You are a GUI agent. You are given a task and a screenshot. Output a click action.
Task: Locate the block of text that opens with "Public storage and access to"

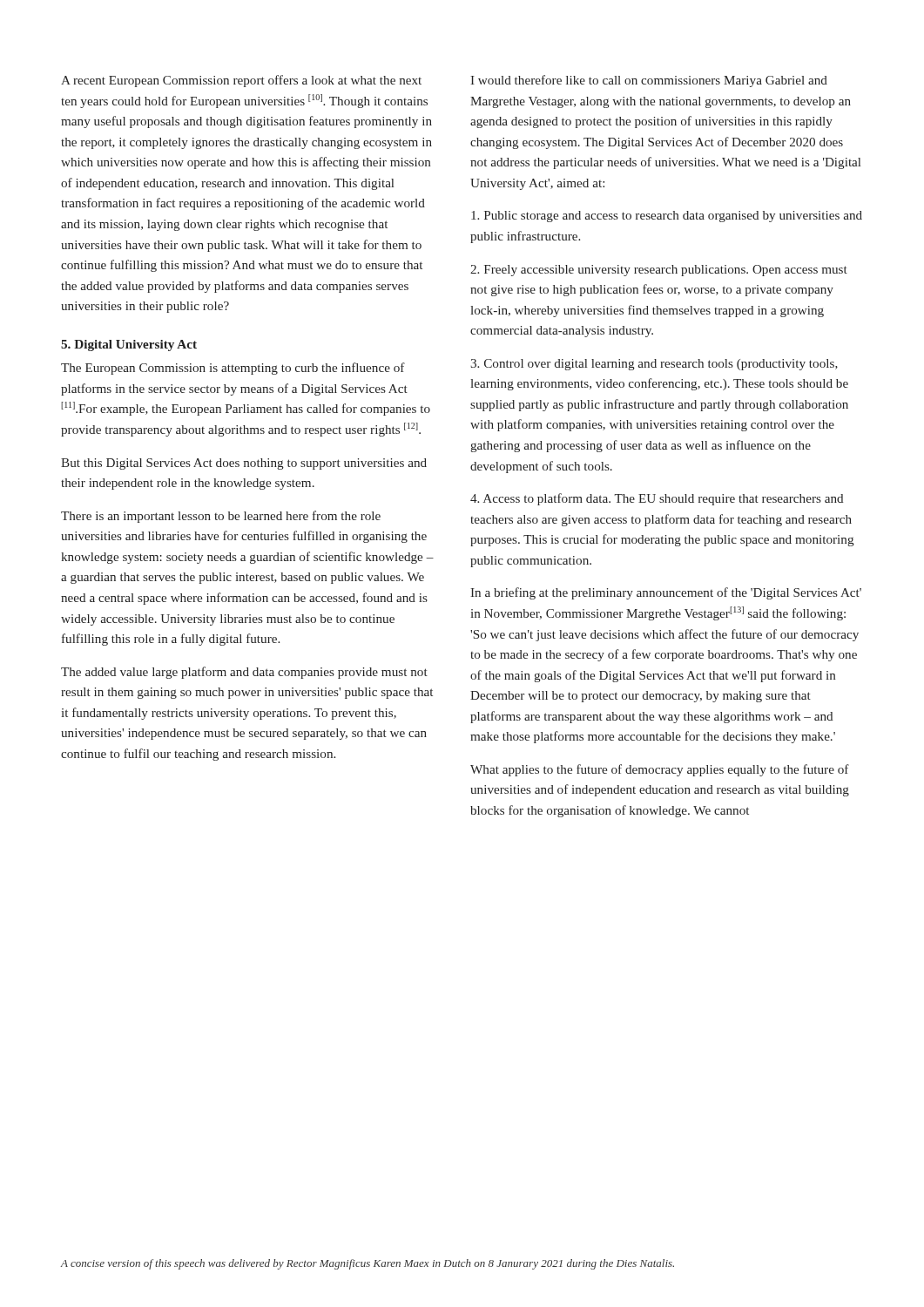pos(667,226)
